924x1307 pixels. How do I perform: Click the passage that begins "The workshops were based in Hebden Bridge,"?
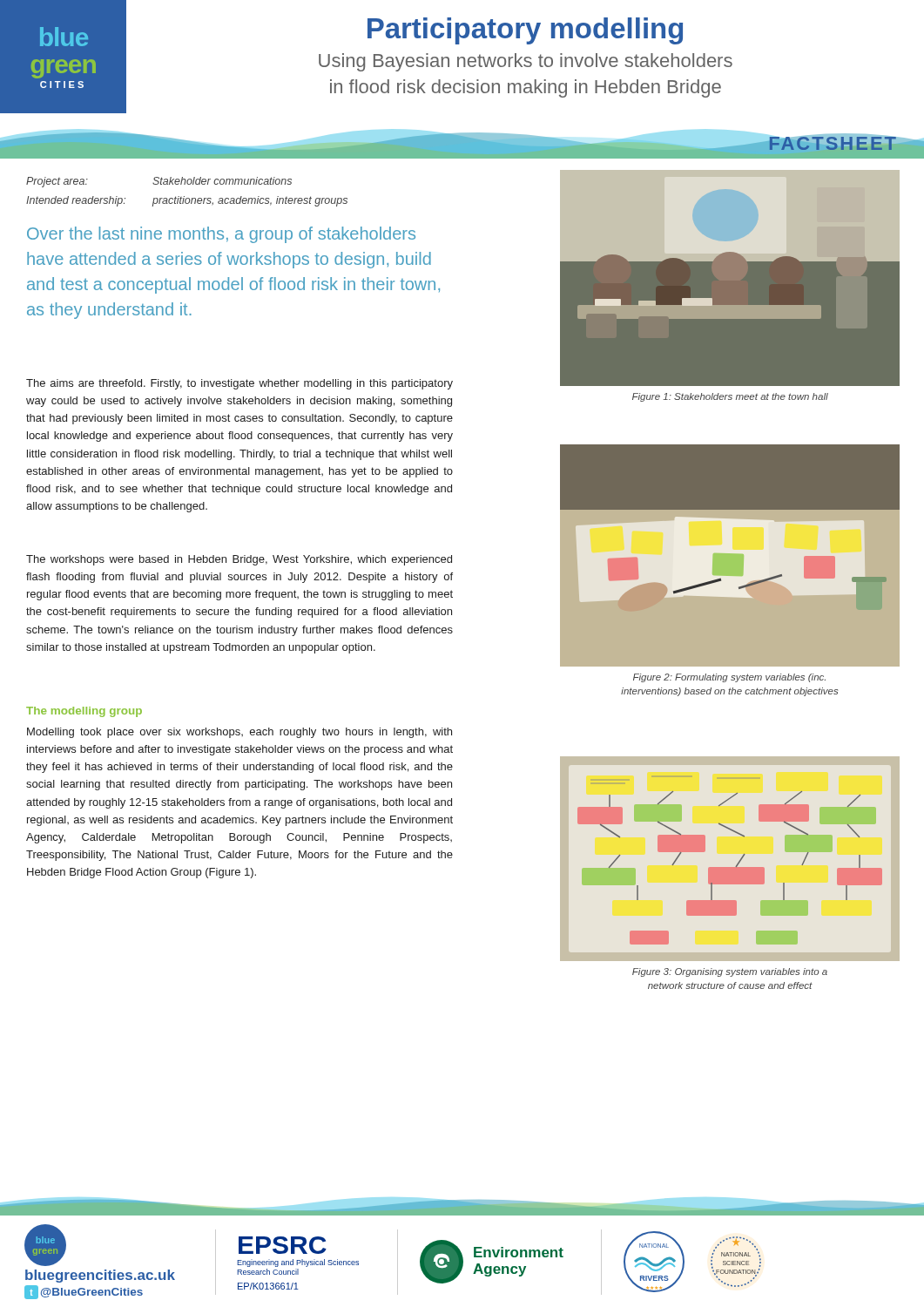(x=240, y=603)
